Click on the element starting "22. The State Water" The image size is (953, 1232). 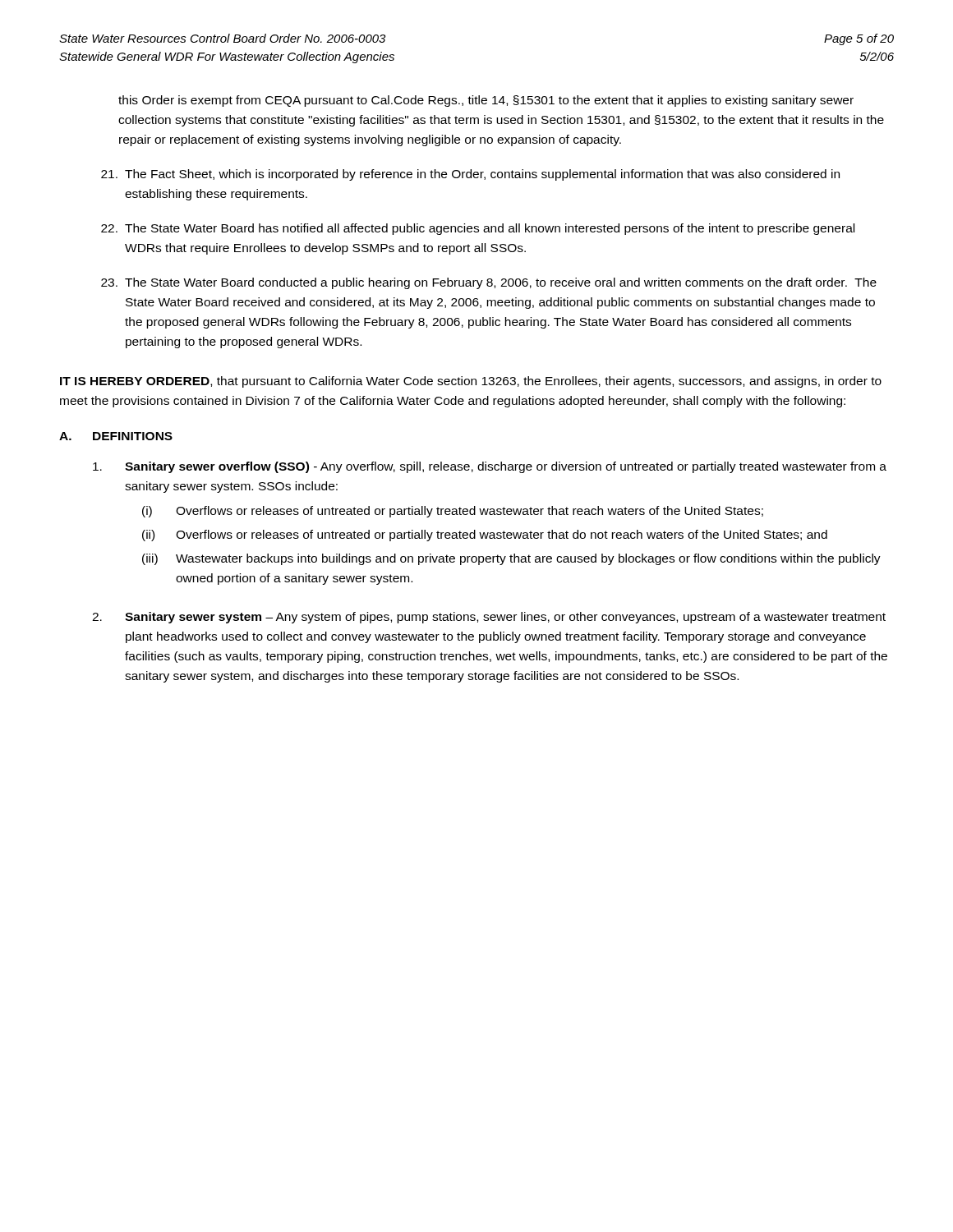[x=476, y=238]
